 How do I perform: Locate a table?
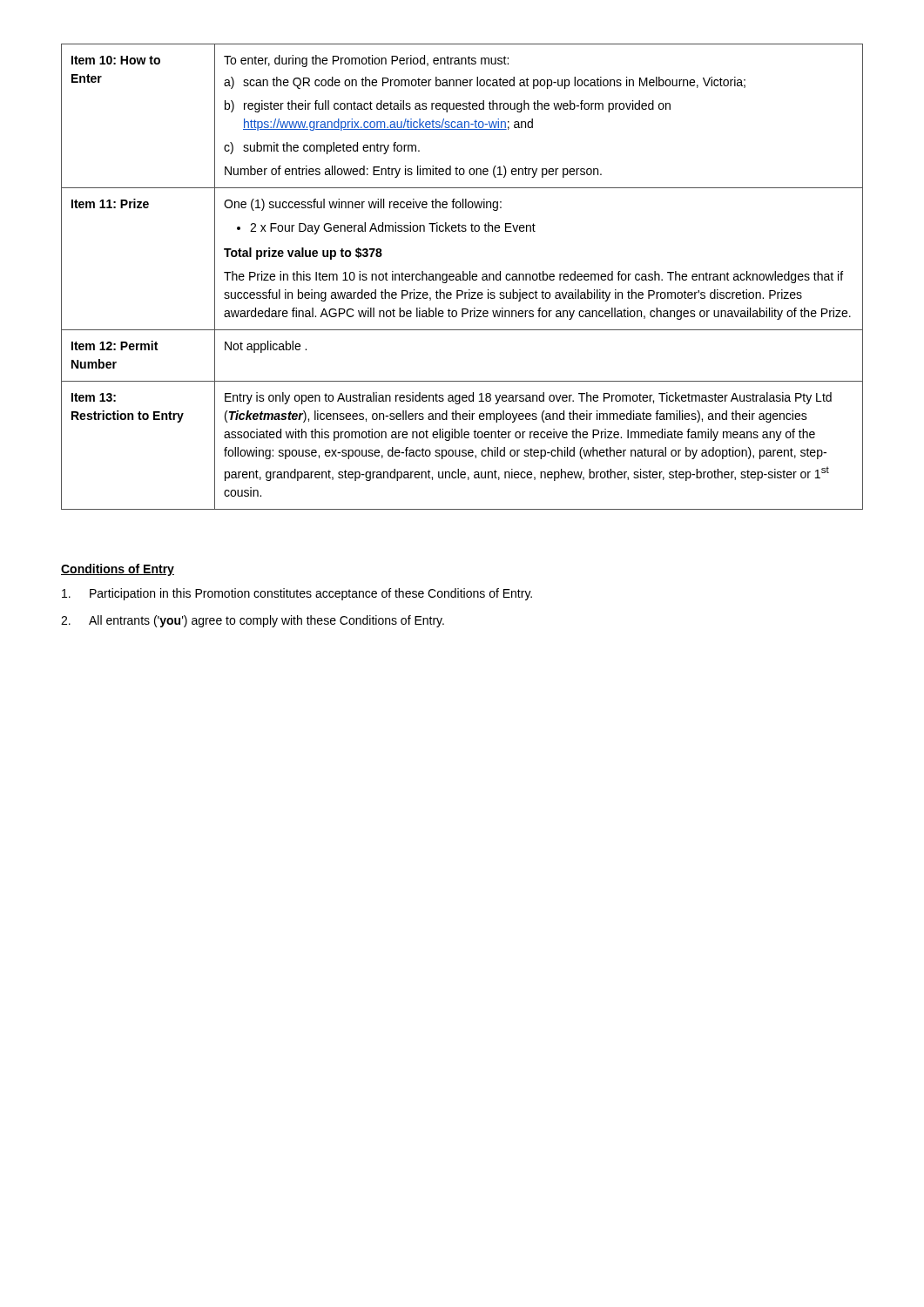462,276
